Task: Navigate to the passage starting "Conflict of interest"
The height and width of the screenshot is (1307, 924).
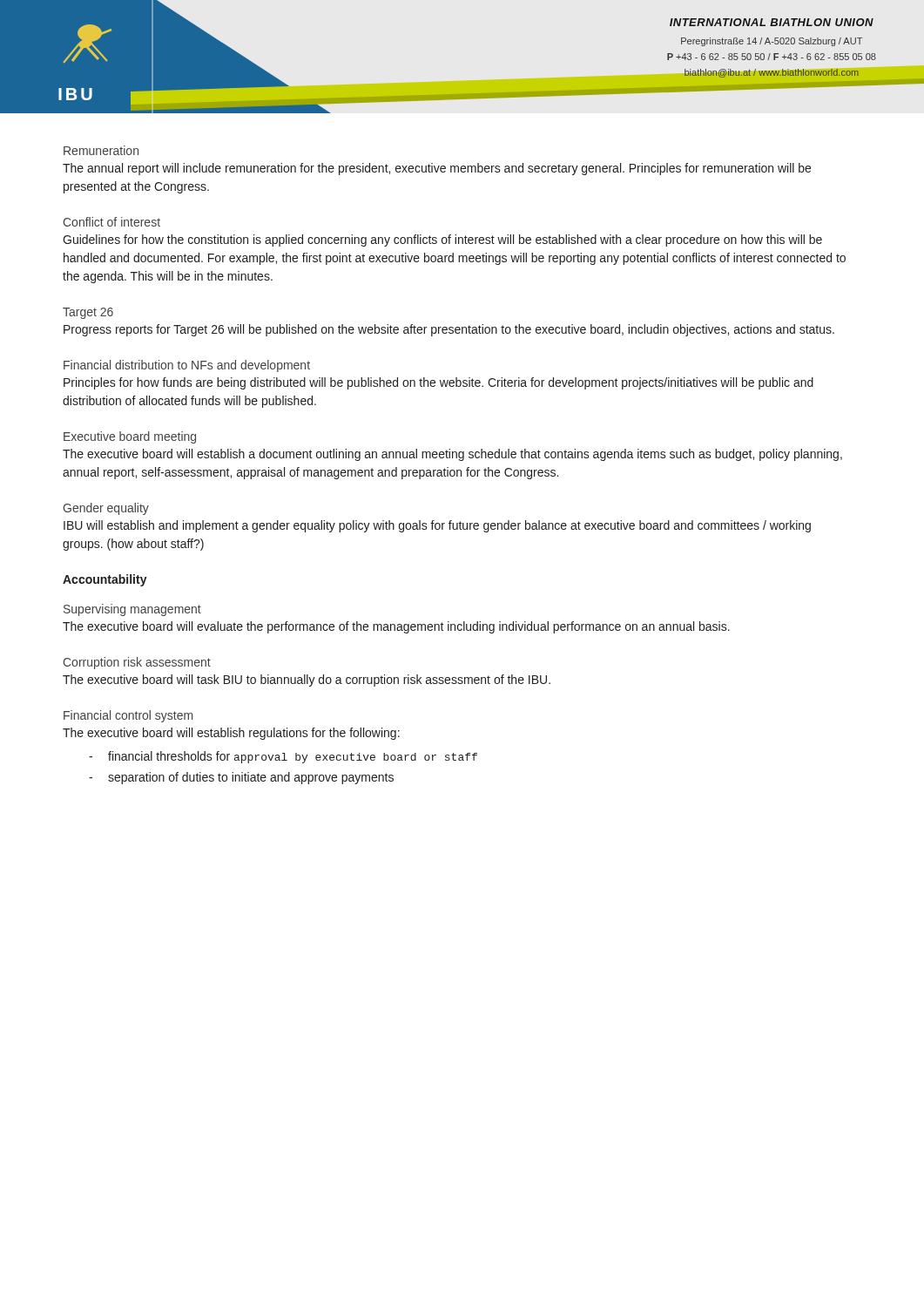Action: pyautogui.click(x=112, y=222)
